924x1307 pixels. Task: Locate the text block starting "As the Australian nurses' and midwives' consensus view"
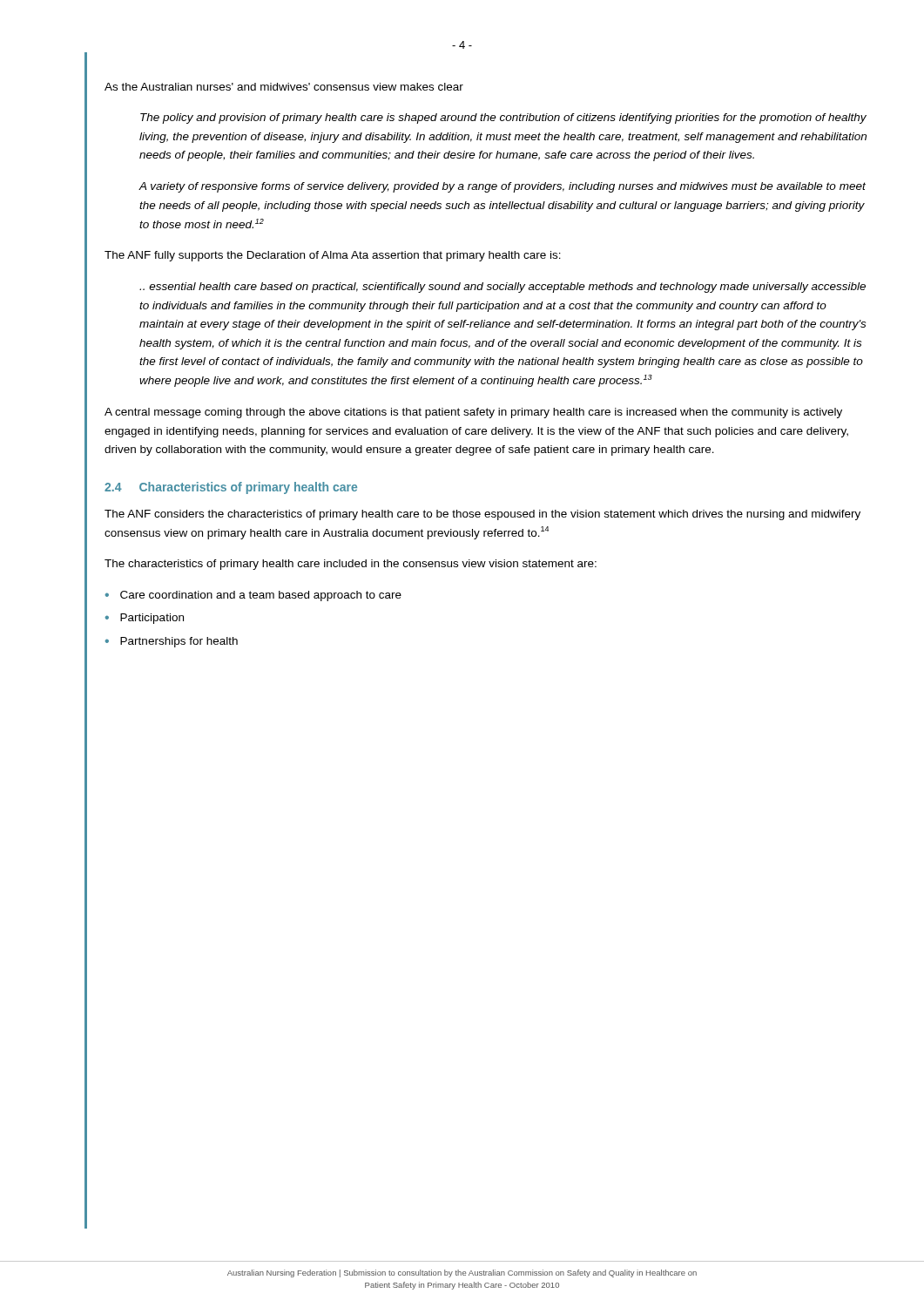pos(284,87)
